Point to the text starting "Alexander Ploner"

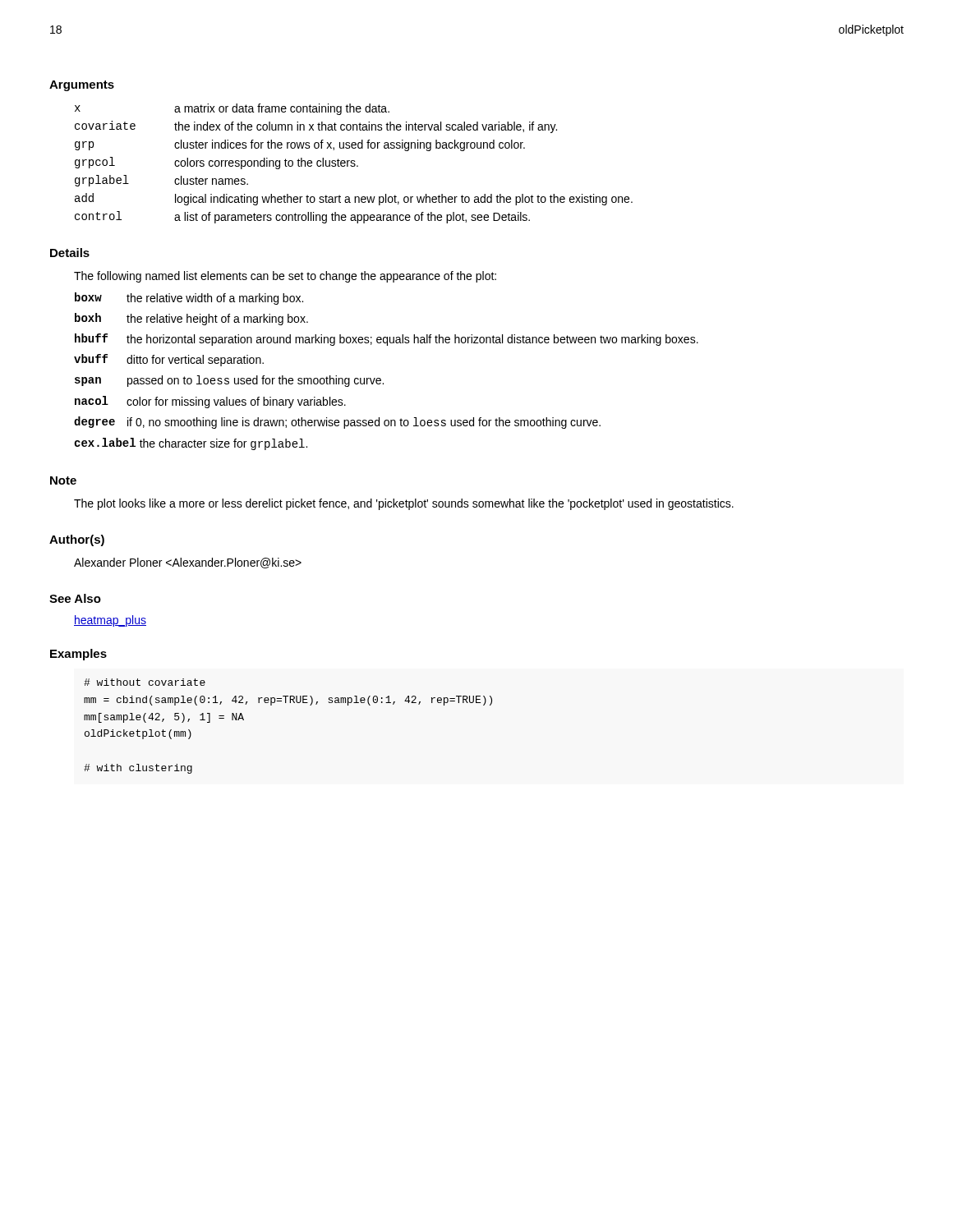pos(188,563)
